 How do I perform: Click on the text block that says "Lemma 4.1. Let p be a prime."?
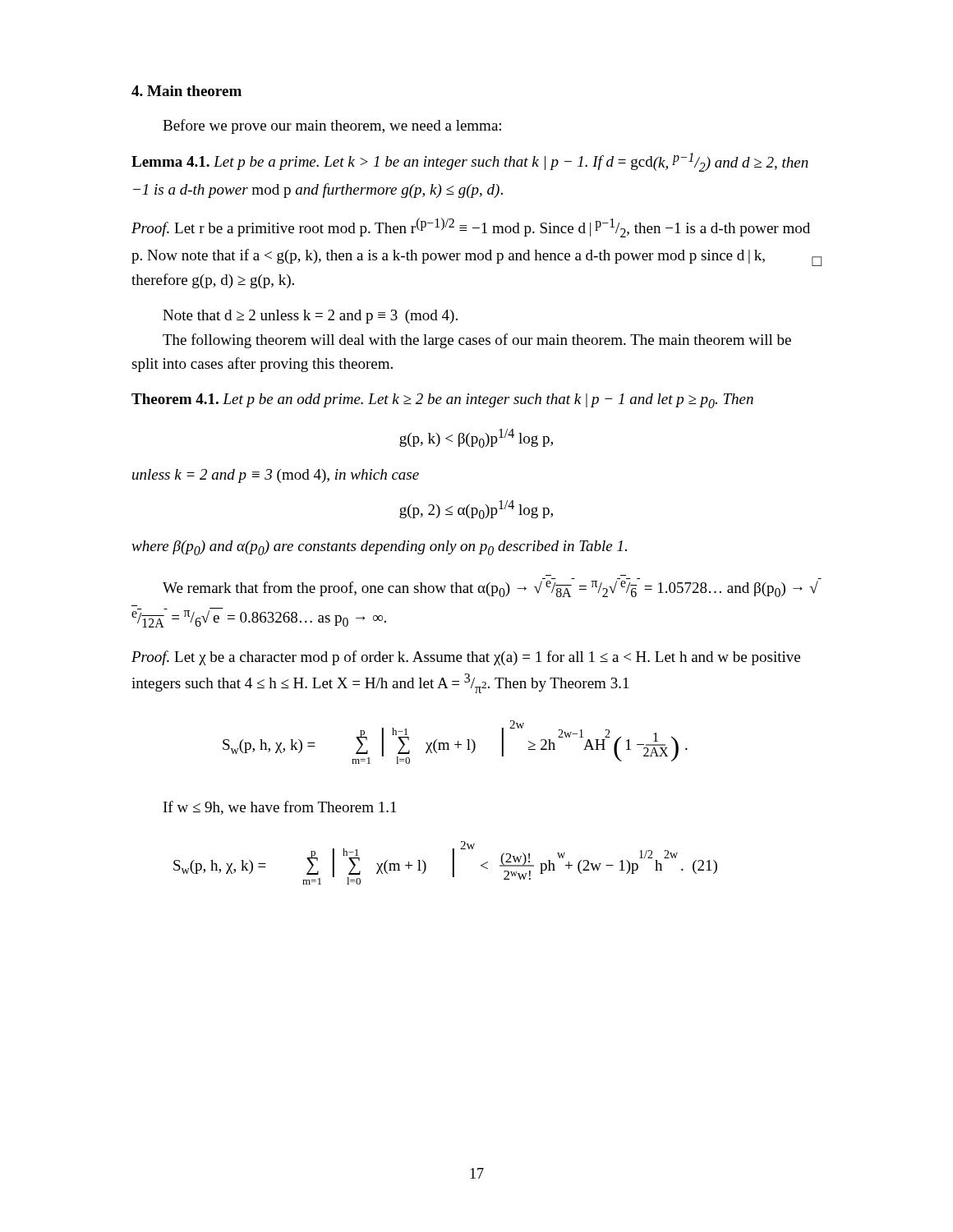pos(470,174)
